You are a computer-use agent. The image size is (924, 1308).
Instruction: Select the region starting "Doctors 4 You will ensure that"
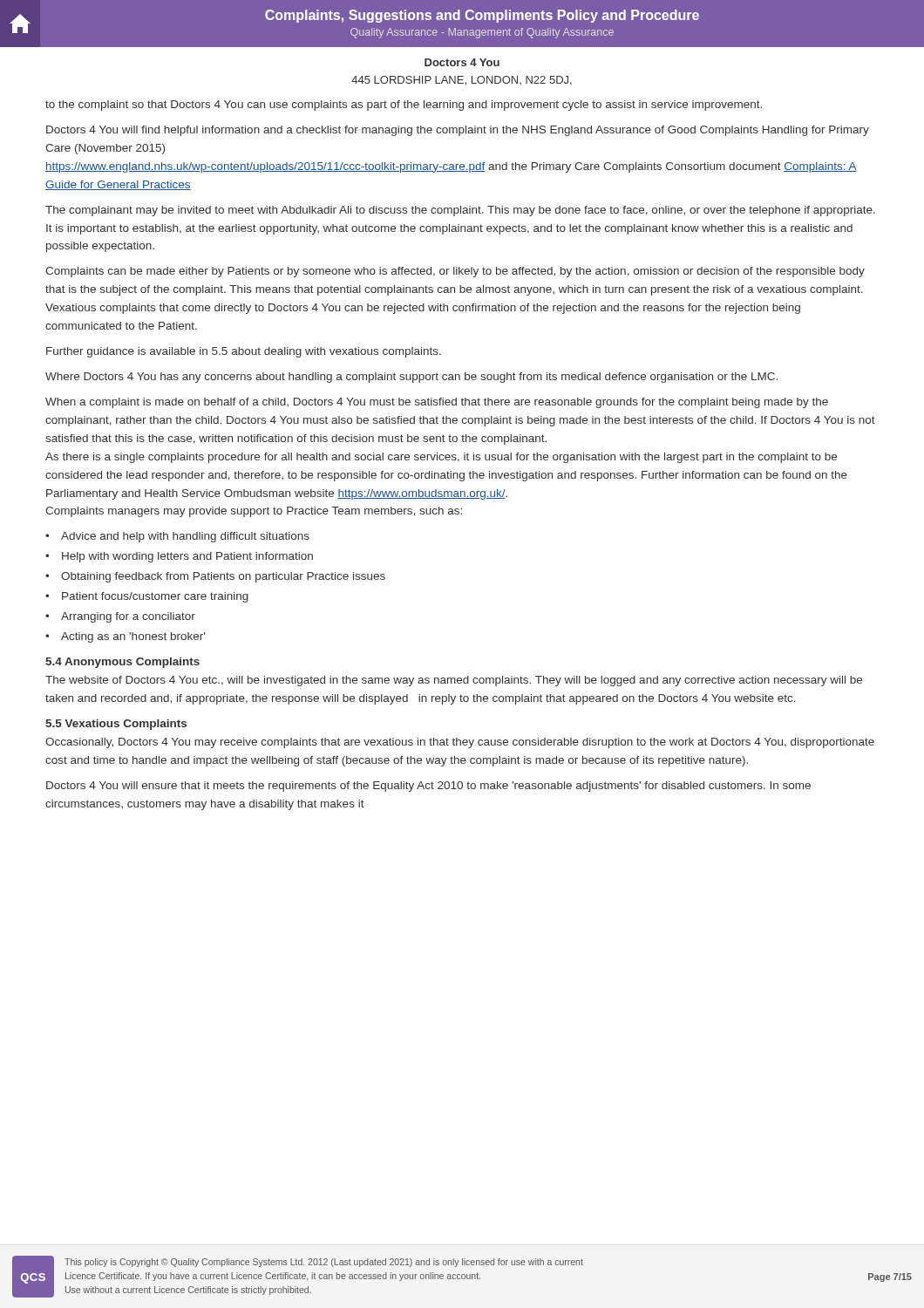tap(428, 794)
